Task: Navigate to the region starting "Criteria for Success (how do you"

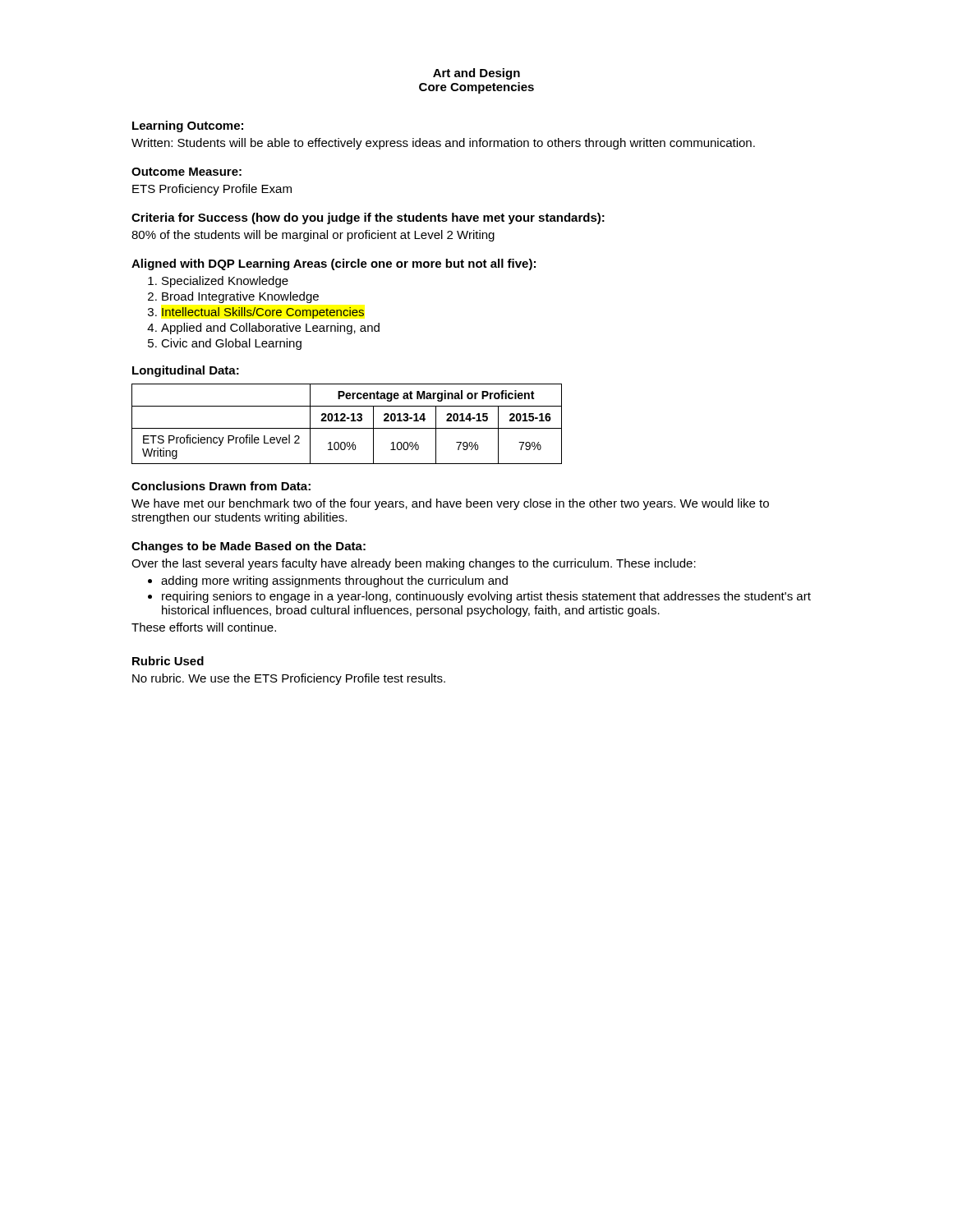Action: click(368, 217)
